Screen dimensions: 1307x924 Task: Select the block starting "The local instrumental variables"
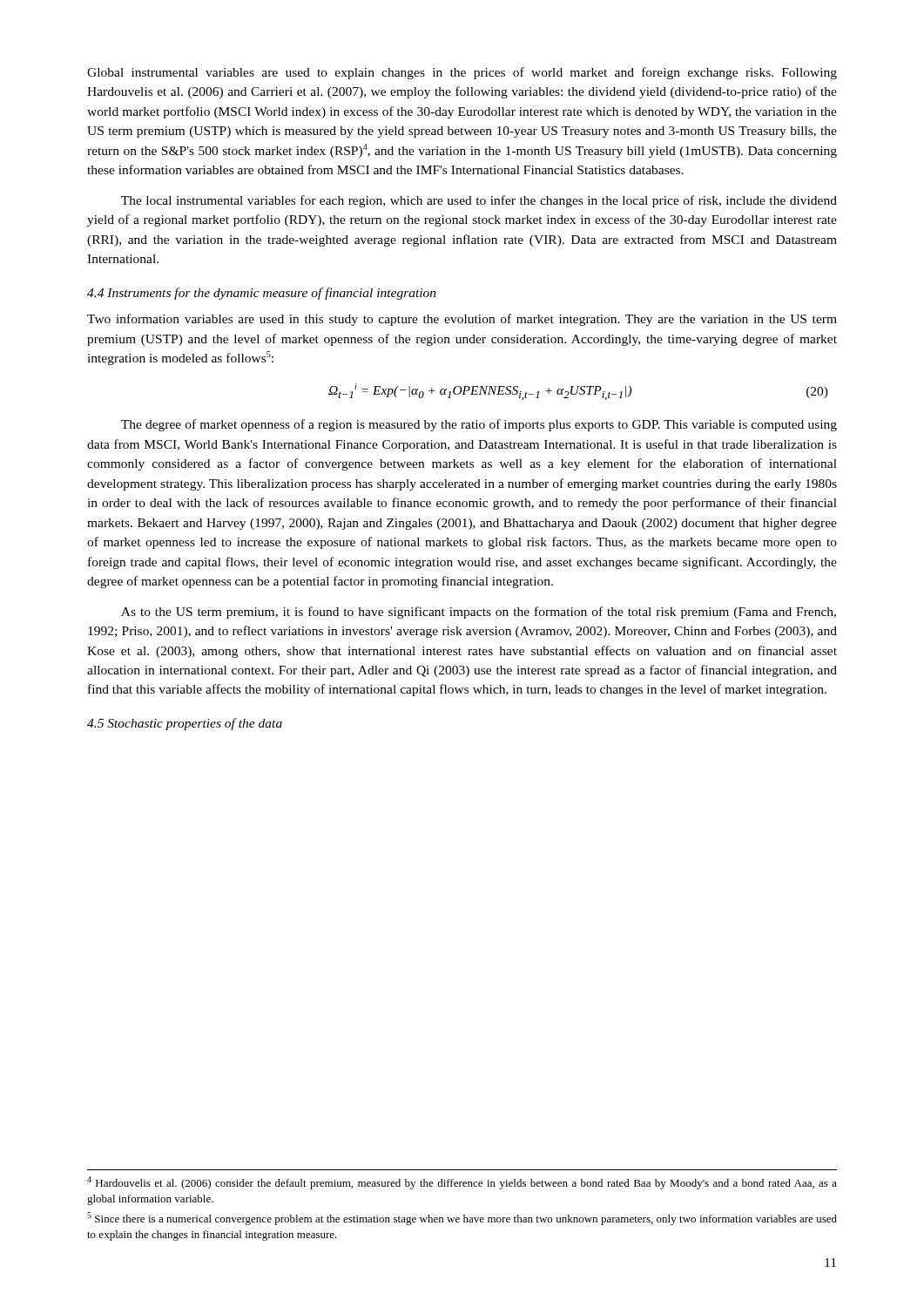[462, 230]
